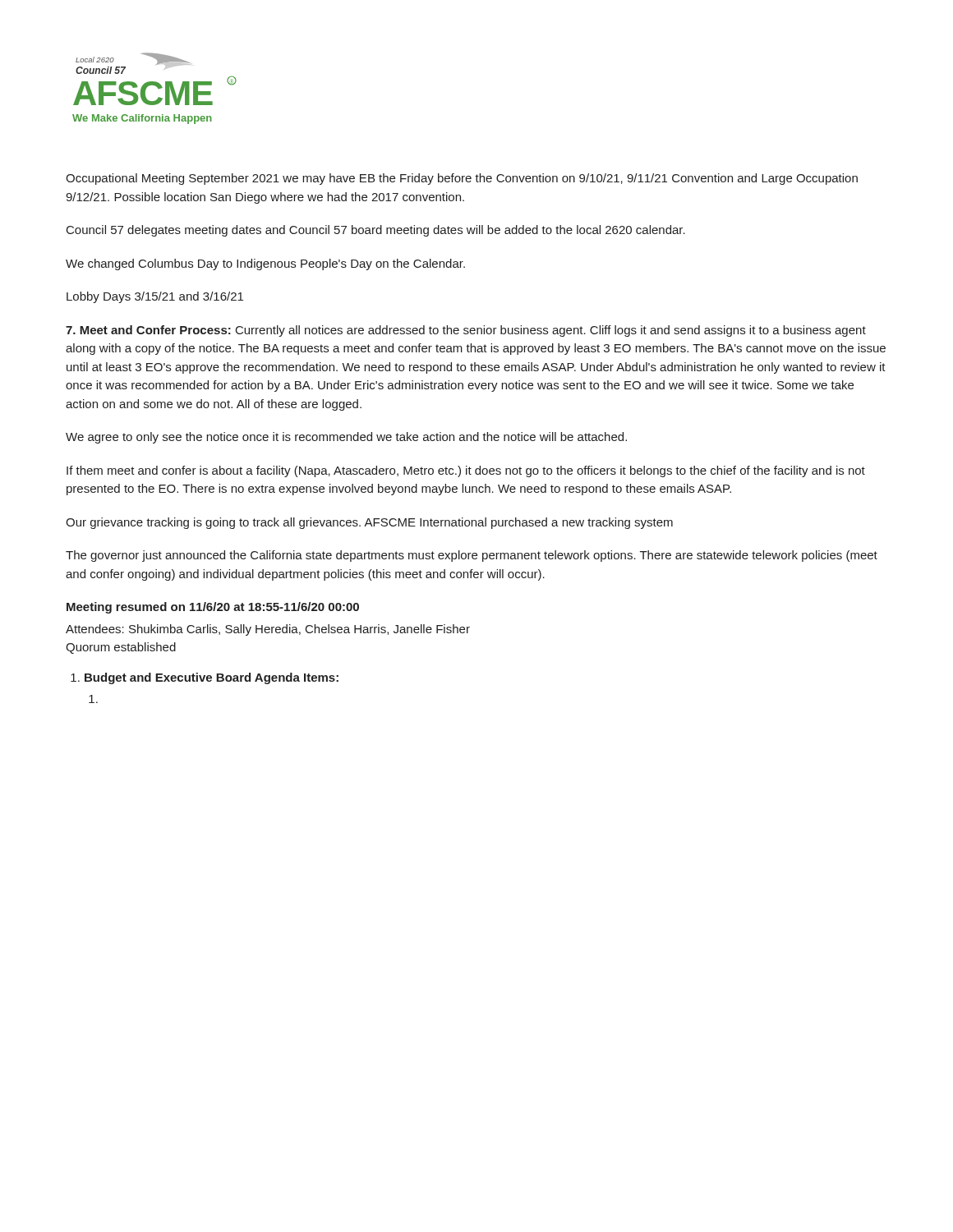The width and height of the screenshot is (953, 1232).
Task: Locate the block of text that opens with "If them meet and confer"
Action: point(465,479)
